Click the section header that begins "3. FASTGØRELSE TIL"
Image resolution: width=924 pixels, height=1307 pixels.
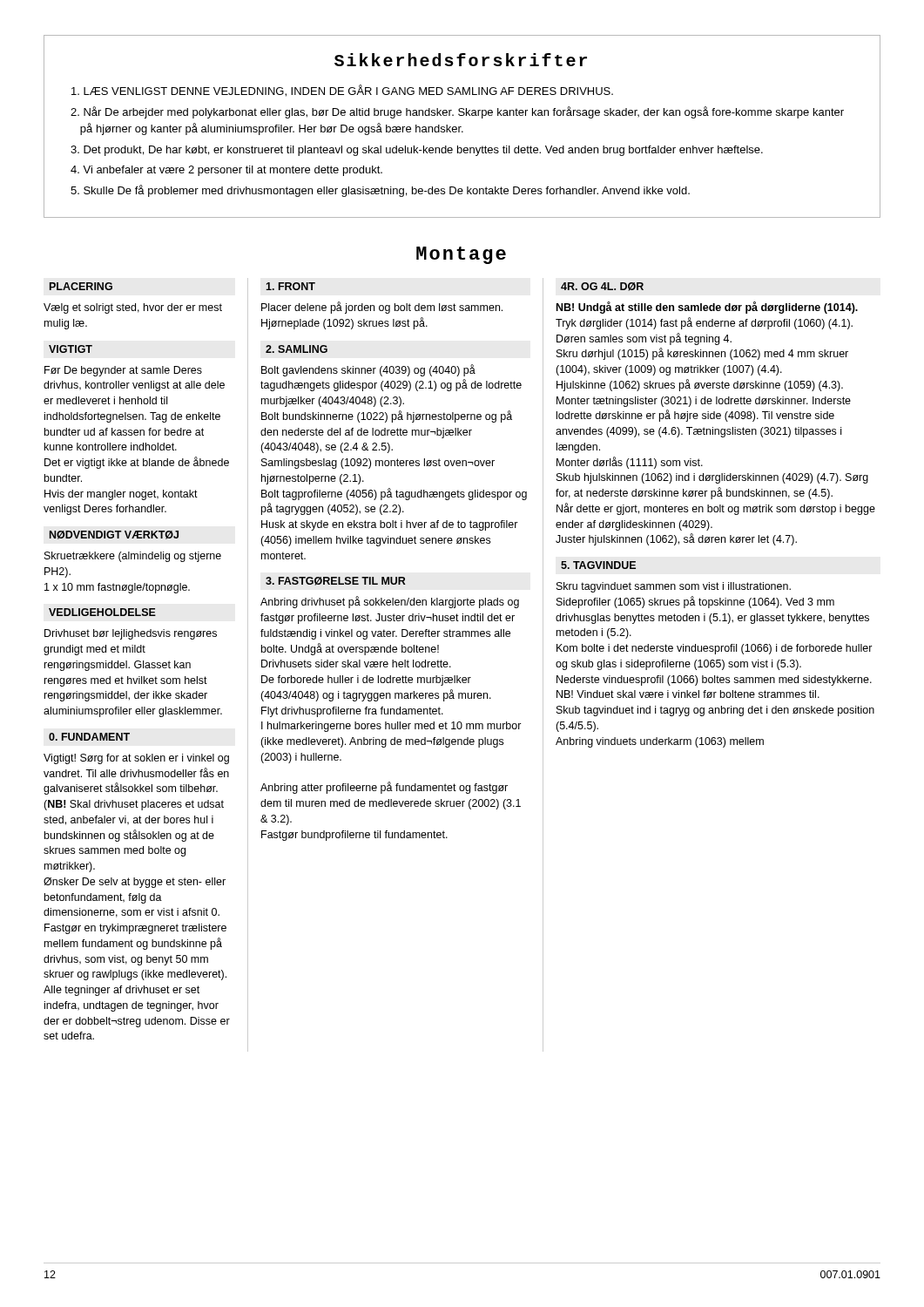pyautogui.click(x=336, y=581)
